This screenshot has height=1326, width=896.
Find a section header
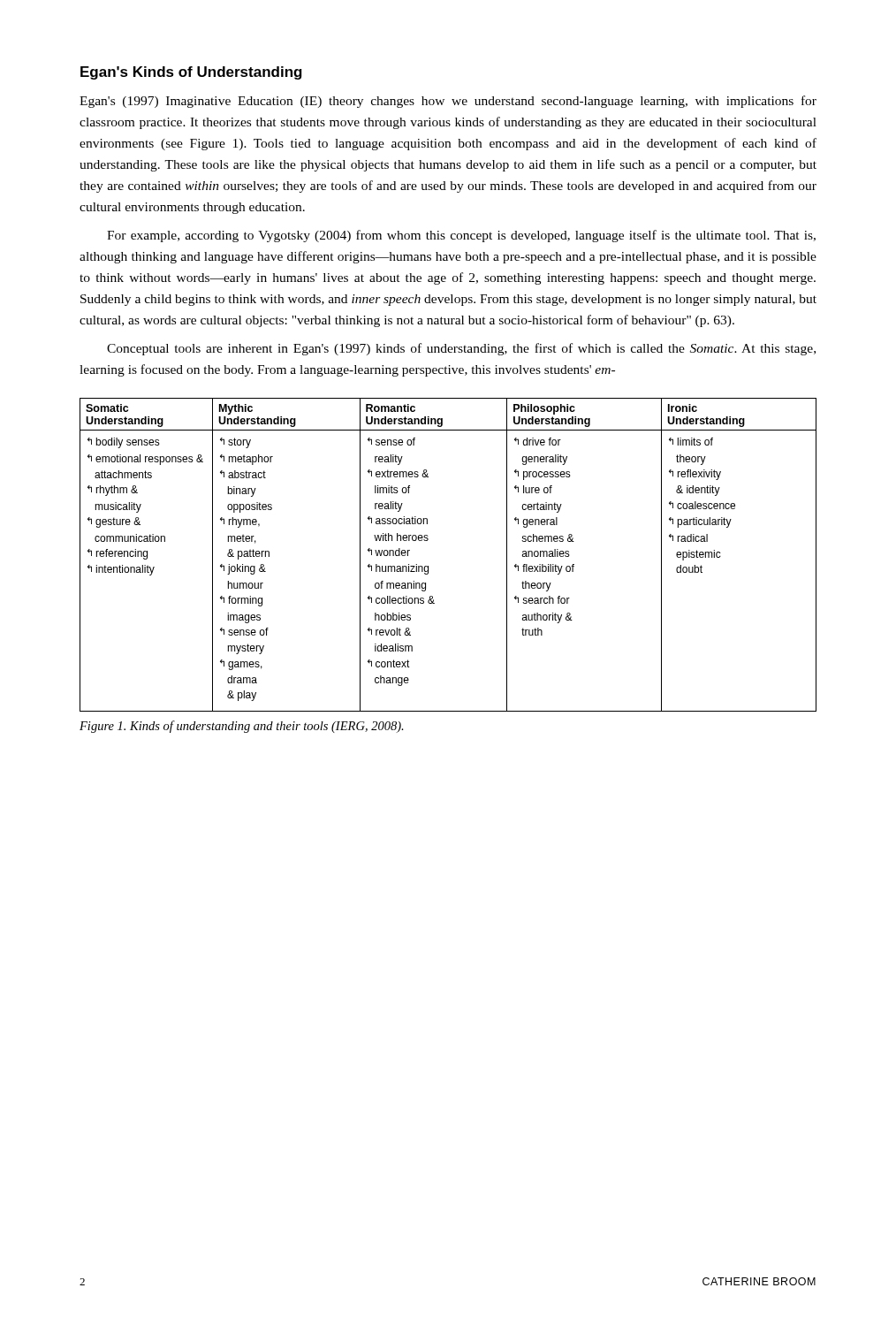tap(191, 72)
